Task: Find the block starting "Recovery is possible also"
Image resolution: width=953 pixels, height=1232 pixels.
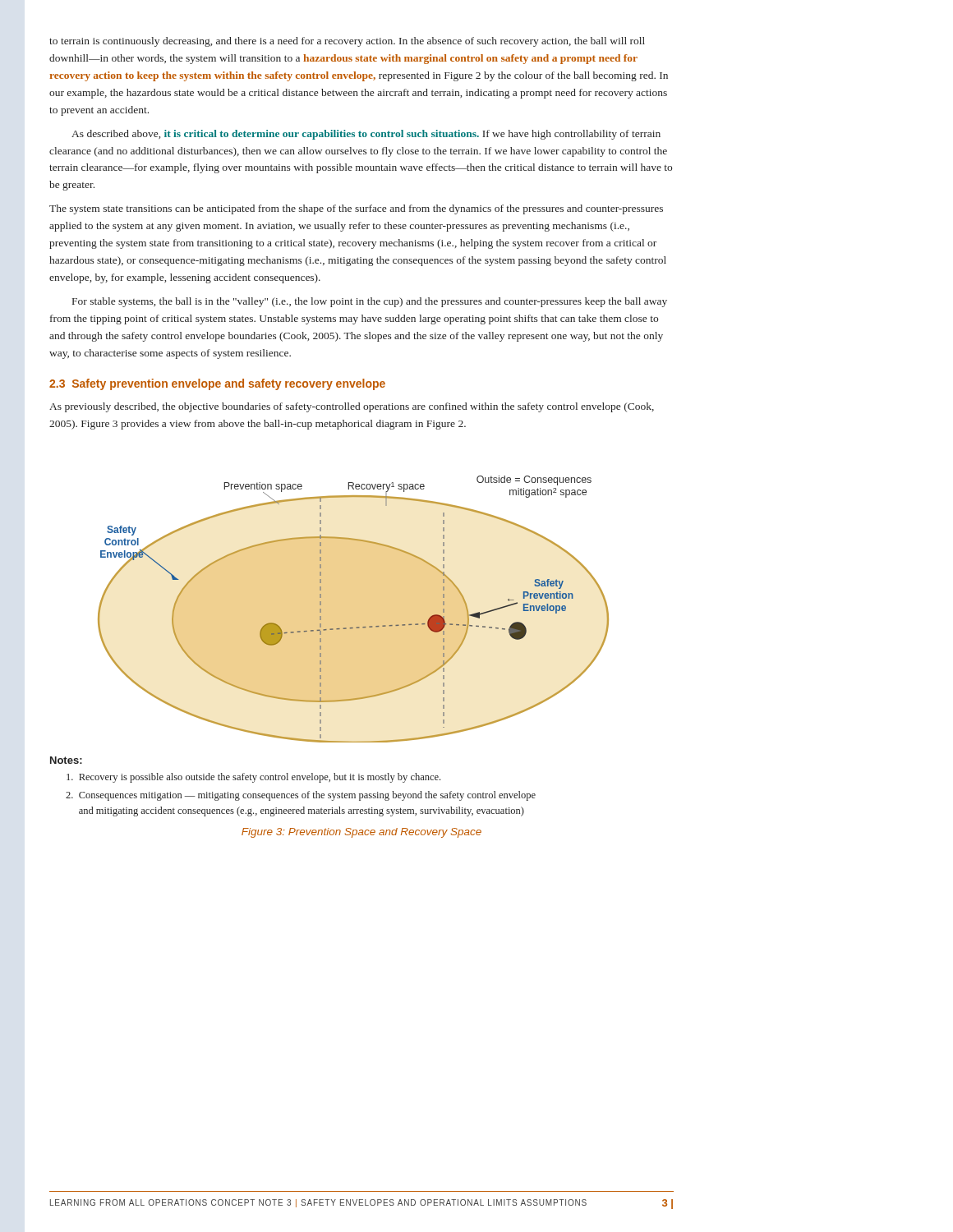Action: tap(254, 777)
